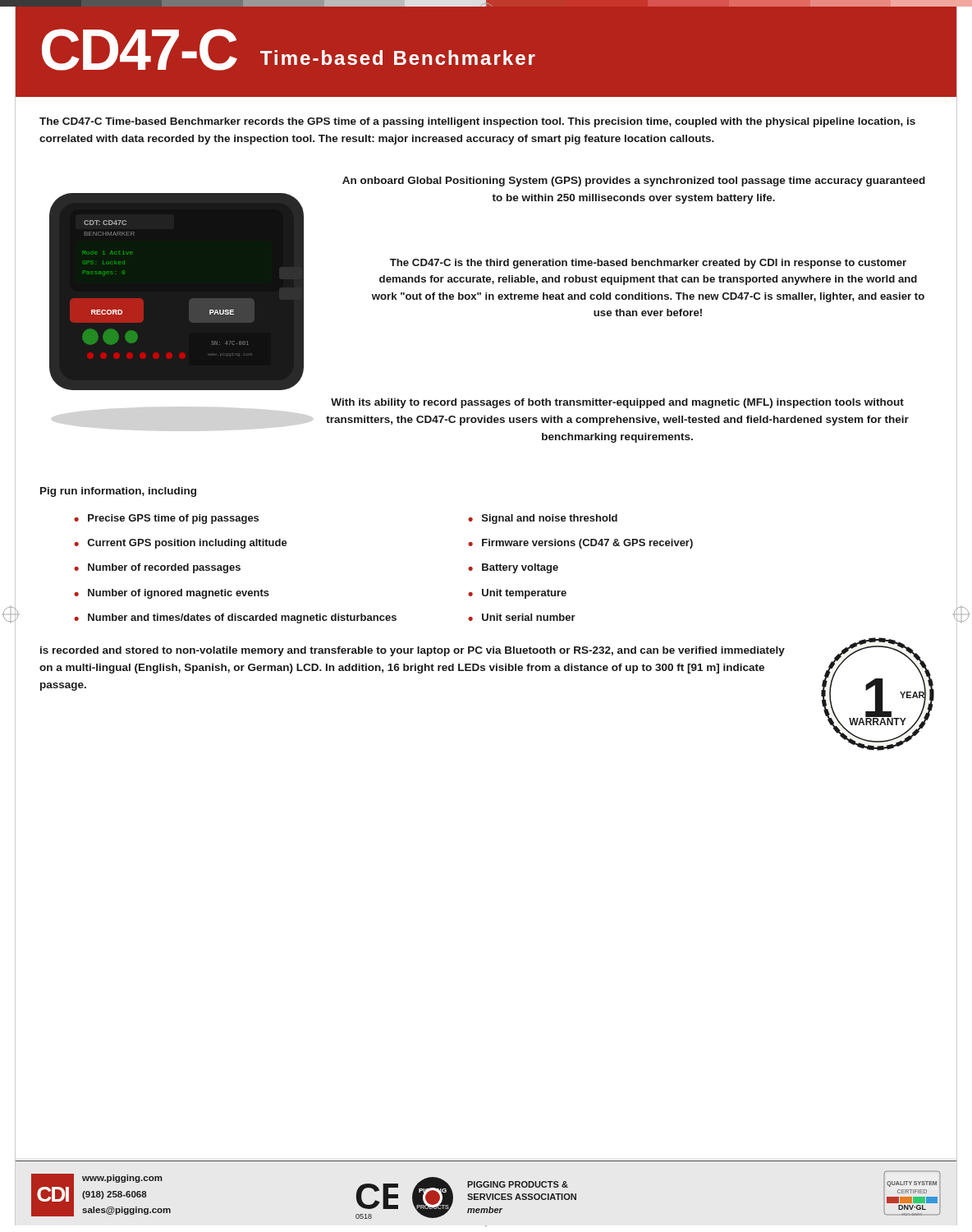Locate the text block starting "•Unit temperature"

click(517, 595)
